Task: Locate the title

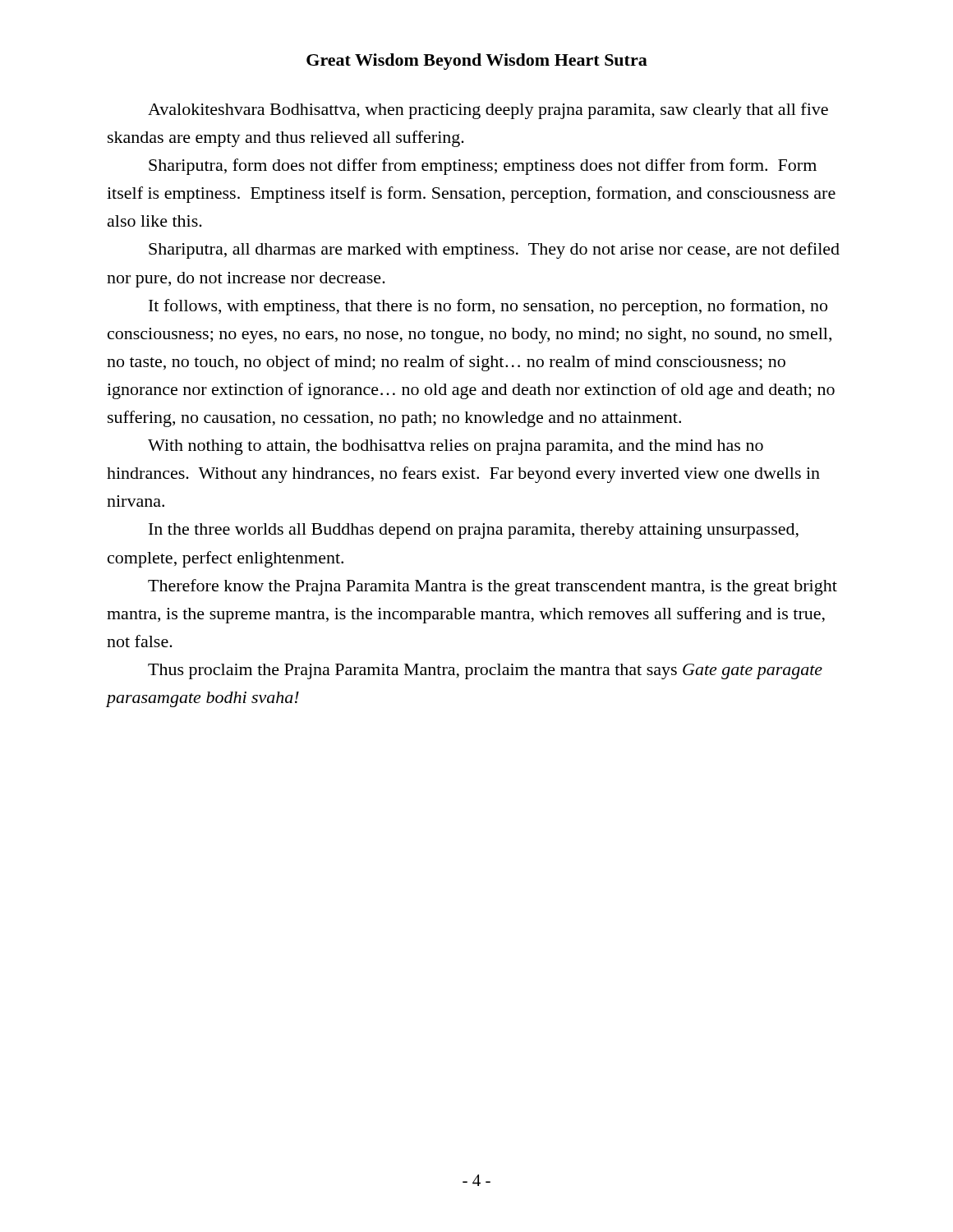Action: click(x=476, y=60)
